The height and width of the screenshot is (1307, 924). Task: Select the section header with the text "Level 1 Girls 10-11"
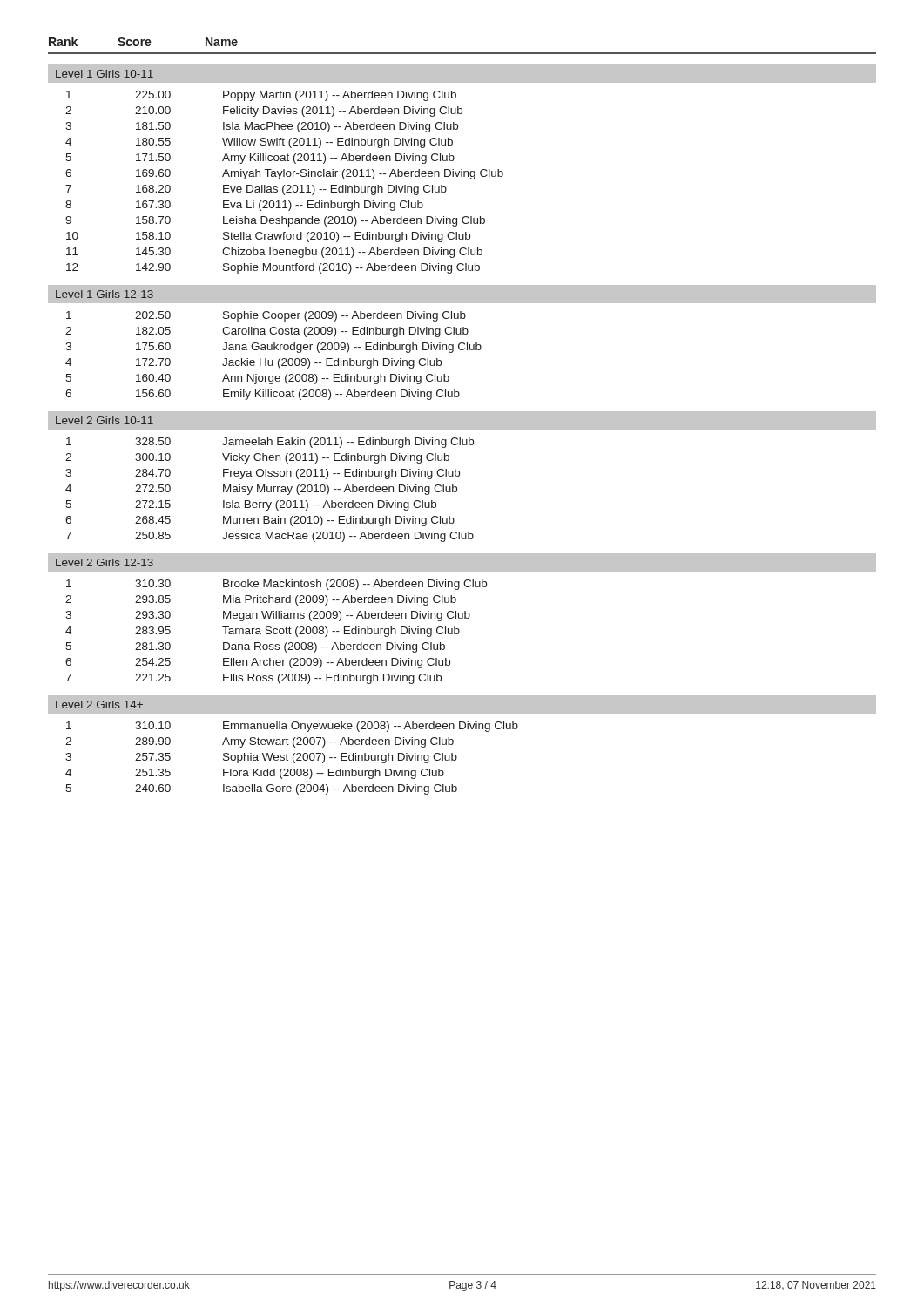click(104, 74)
